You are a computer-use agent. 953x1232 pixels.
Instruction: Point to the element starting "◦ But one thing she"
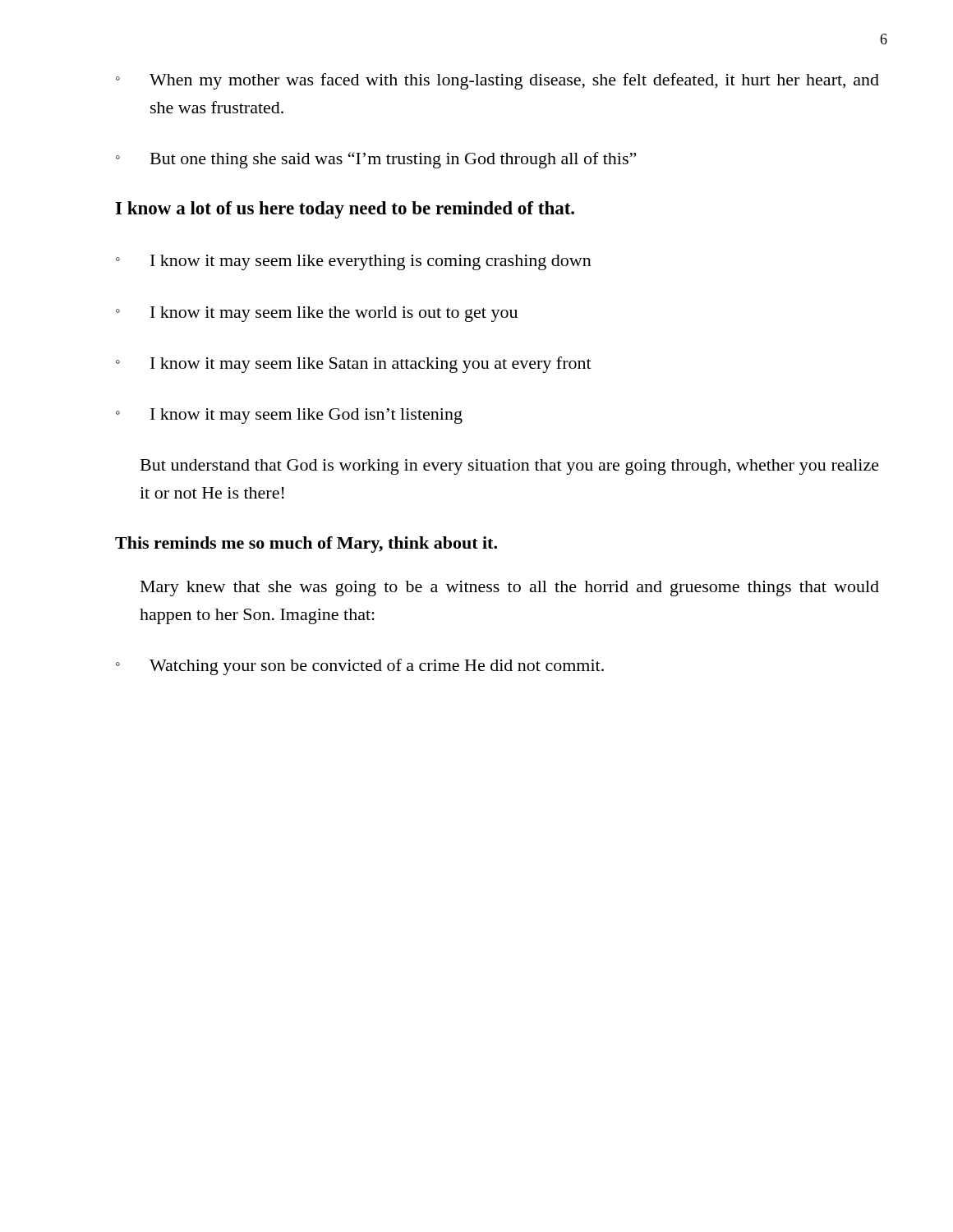pos(497,159)
